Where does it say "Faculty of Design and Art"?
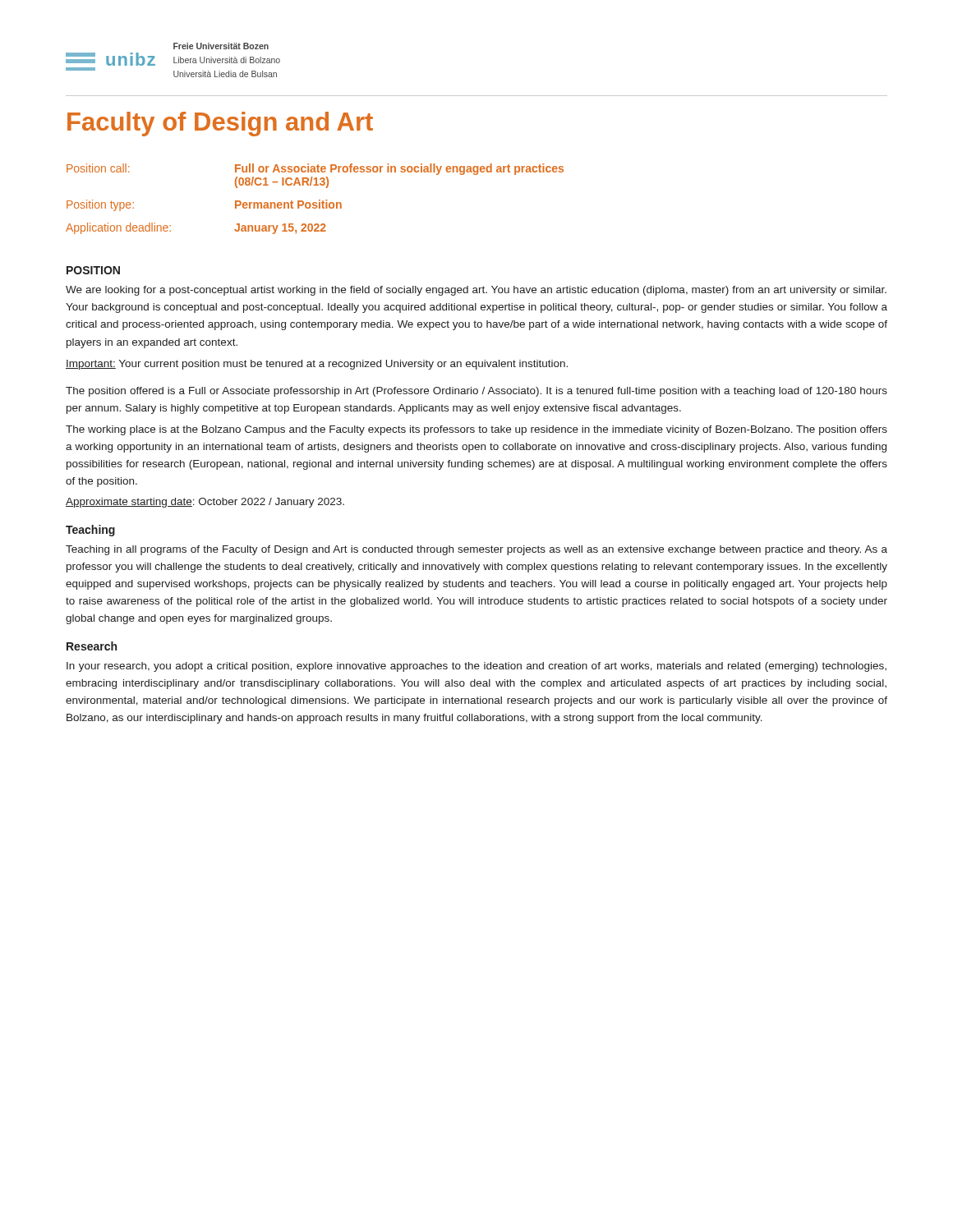953x1232 pixels. [x=220, y=122]
